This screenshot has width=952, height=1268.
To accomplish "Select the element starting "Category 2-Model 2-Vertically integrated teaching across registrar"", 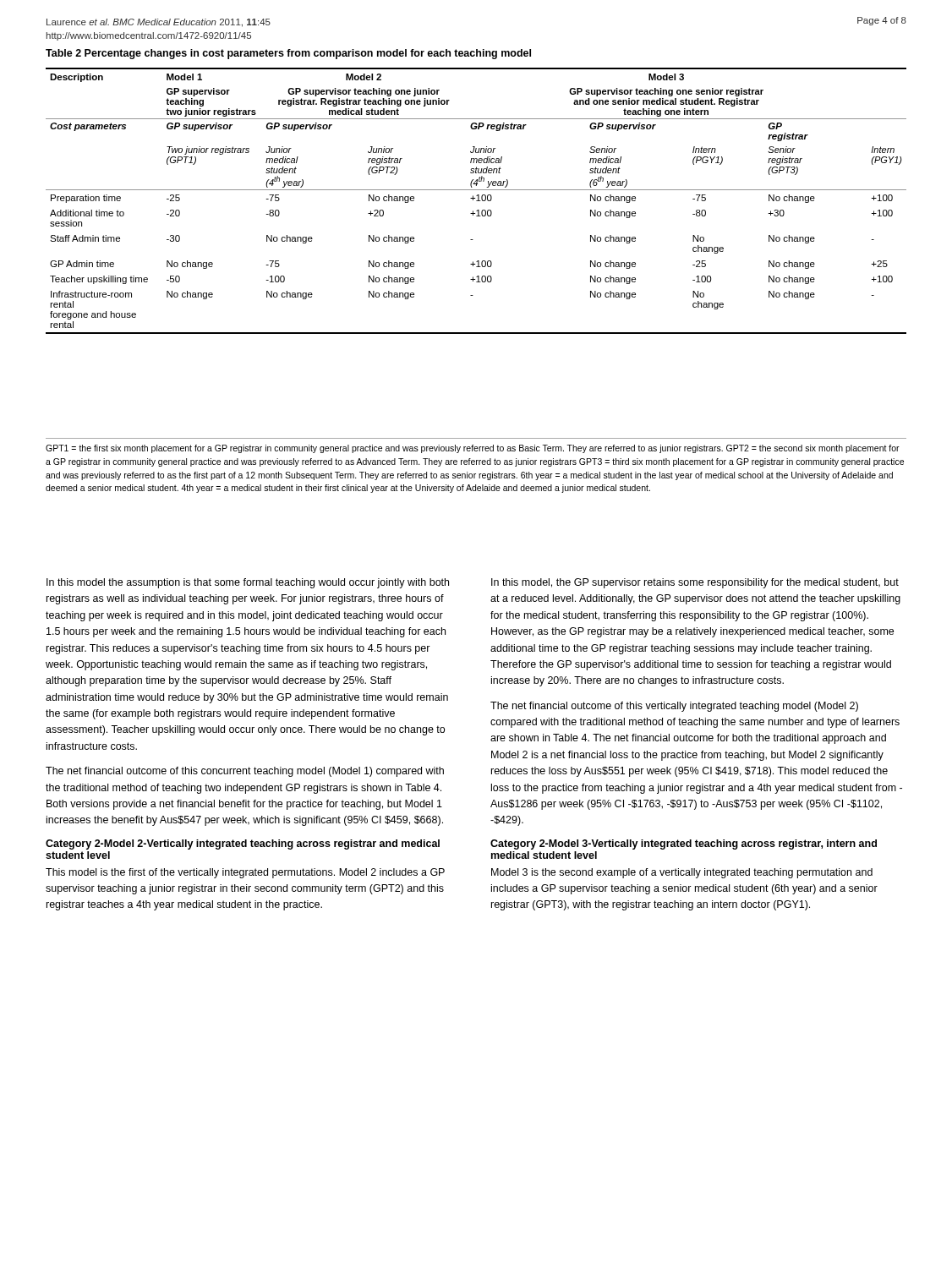I will [243, 849].
